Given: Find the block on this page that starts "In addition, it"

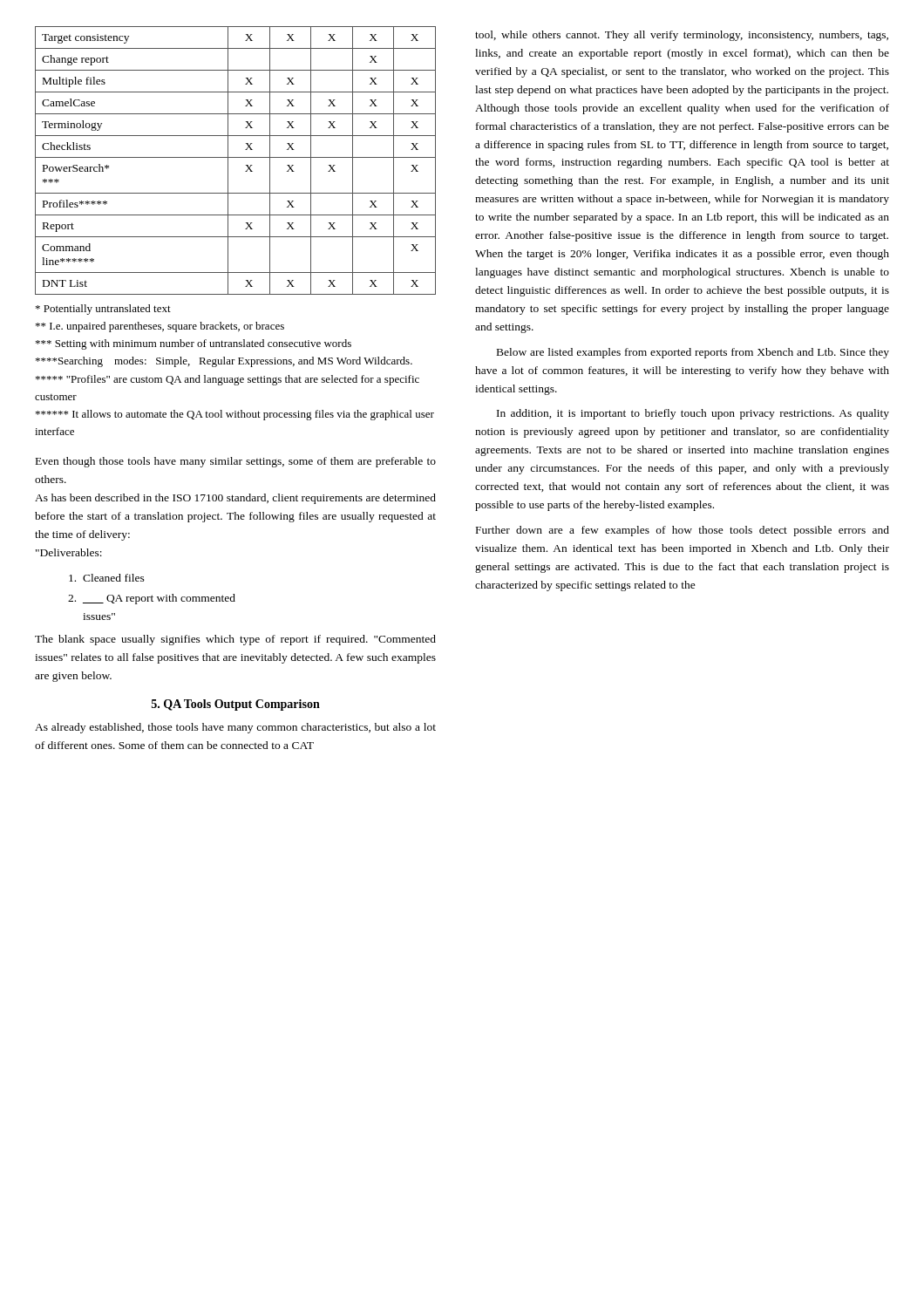Looking at the screenshot, I should (x=682, y=459).
